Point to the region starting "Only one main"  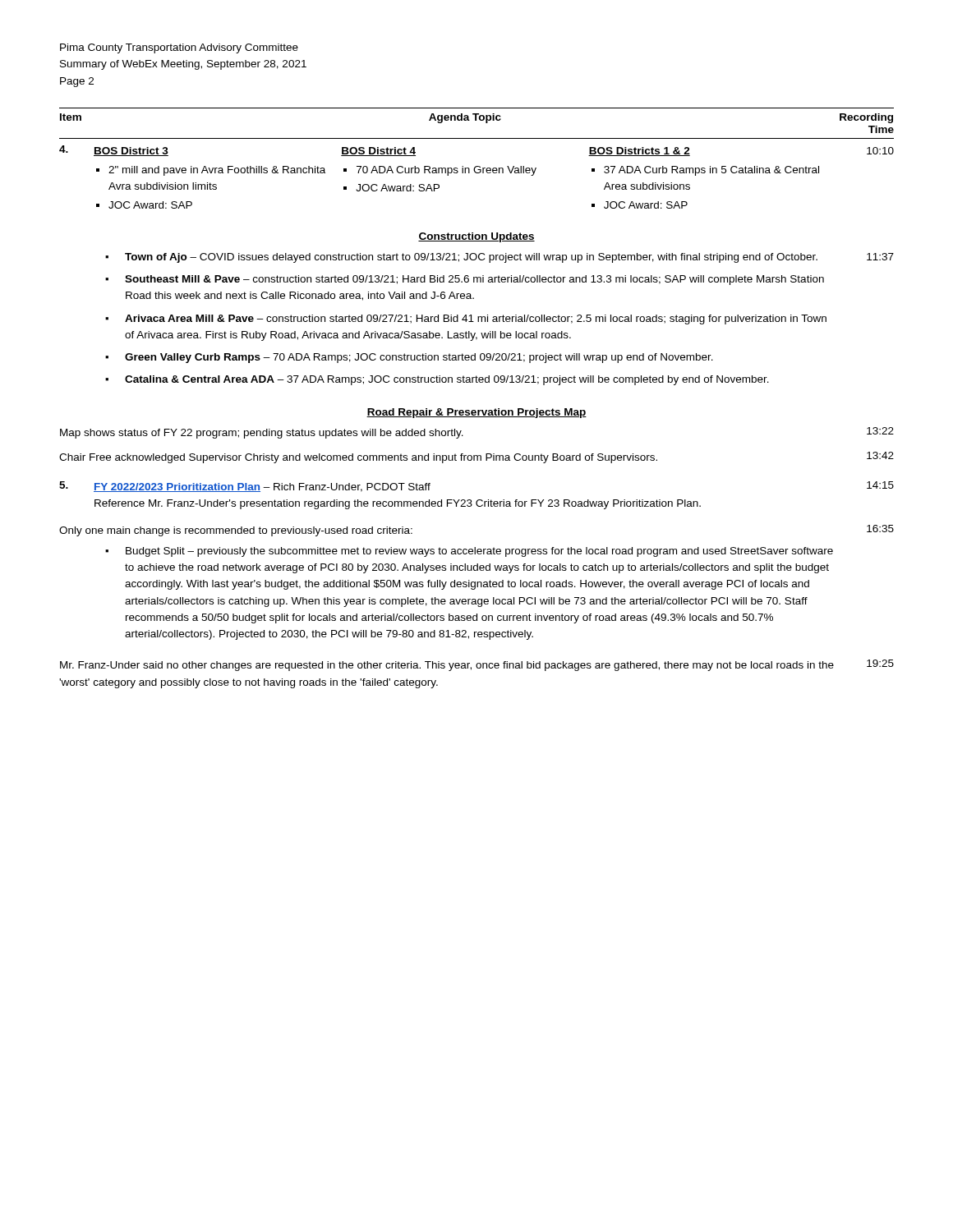click(x=236, y=530)
